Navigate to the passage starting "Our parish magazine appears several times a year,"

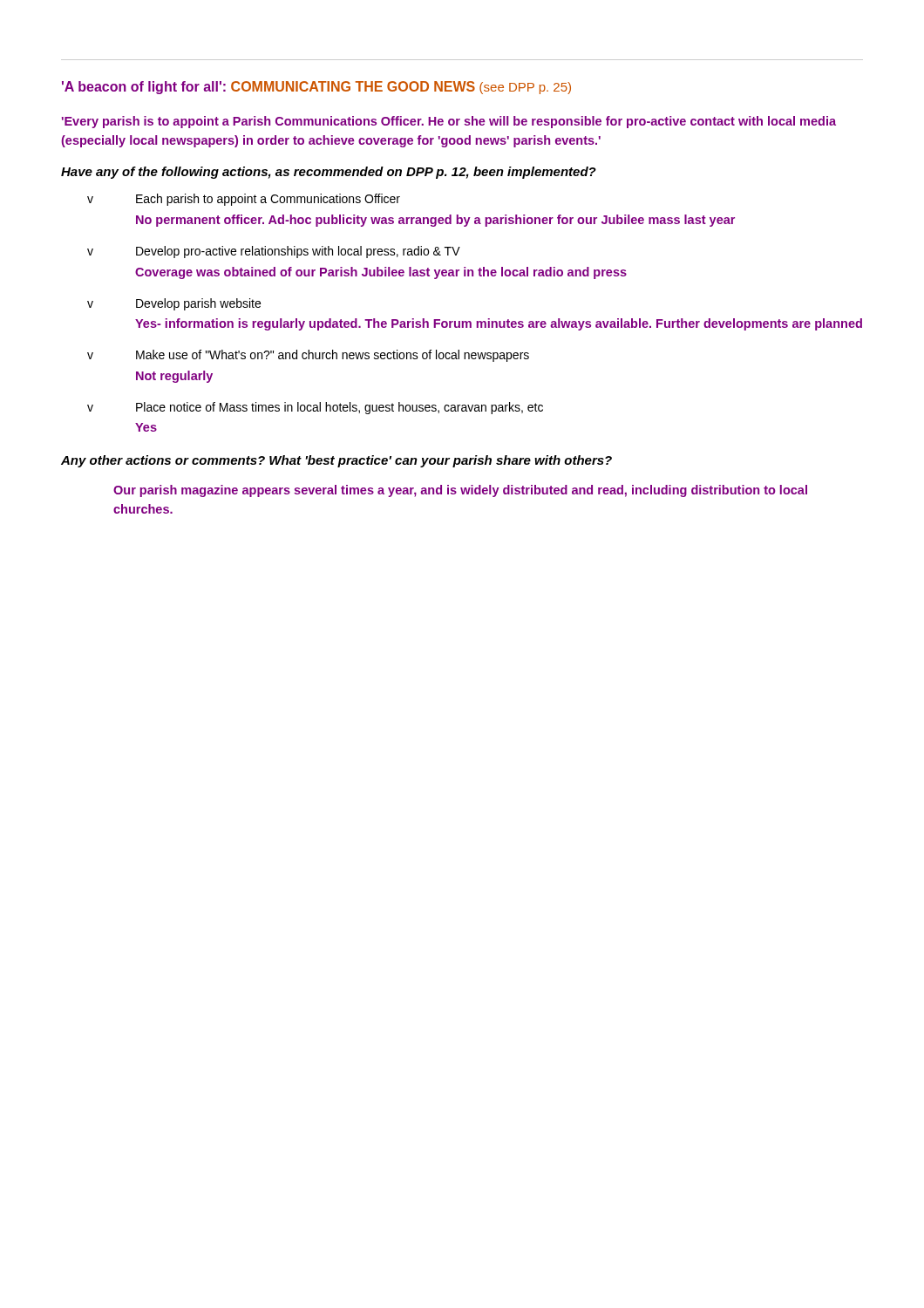[461, 500]
